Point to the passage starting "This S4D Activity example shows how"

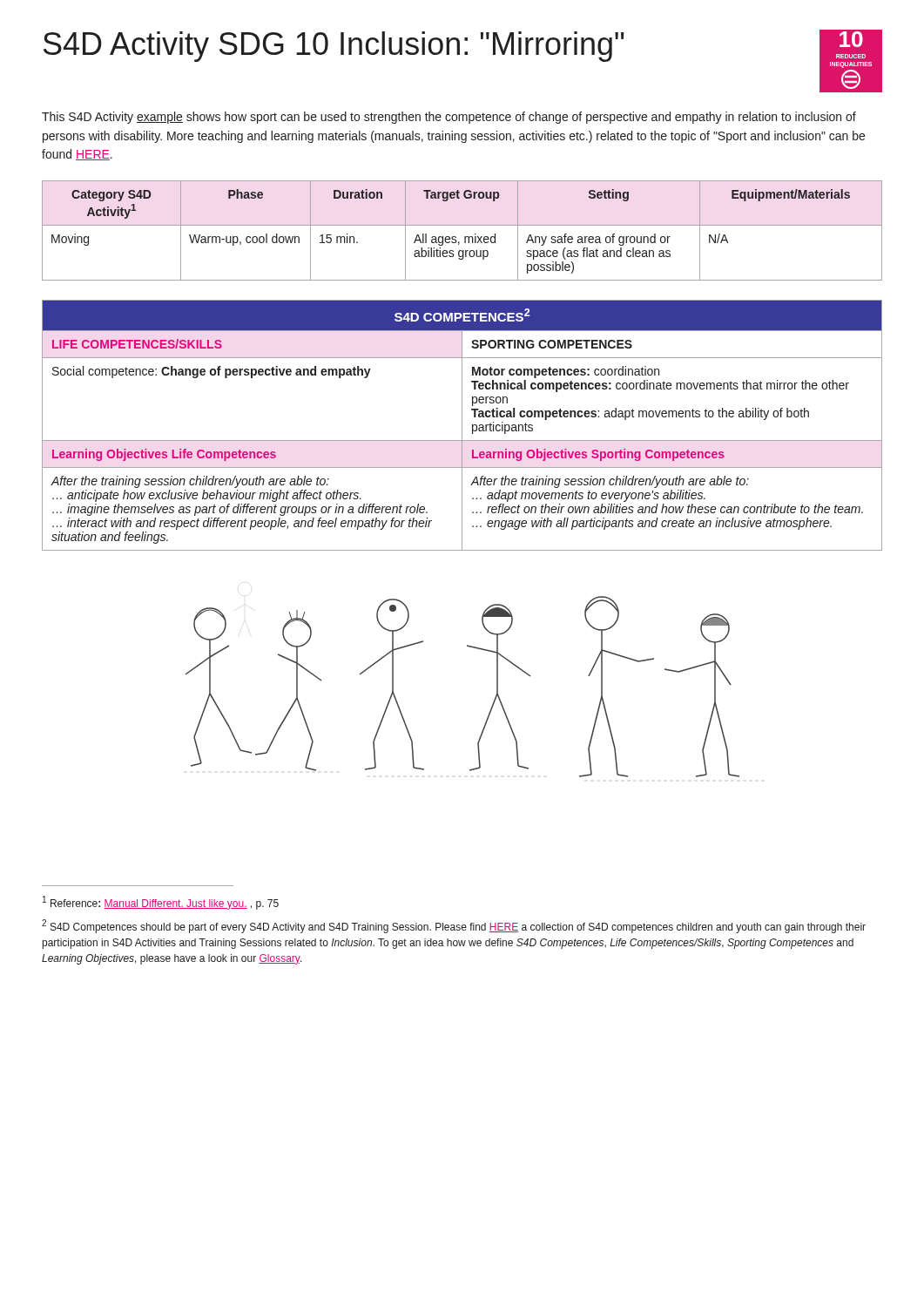(454, 136)
